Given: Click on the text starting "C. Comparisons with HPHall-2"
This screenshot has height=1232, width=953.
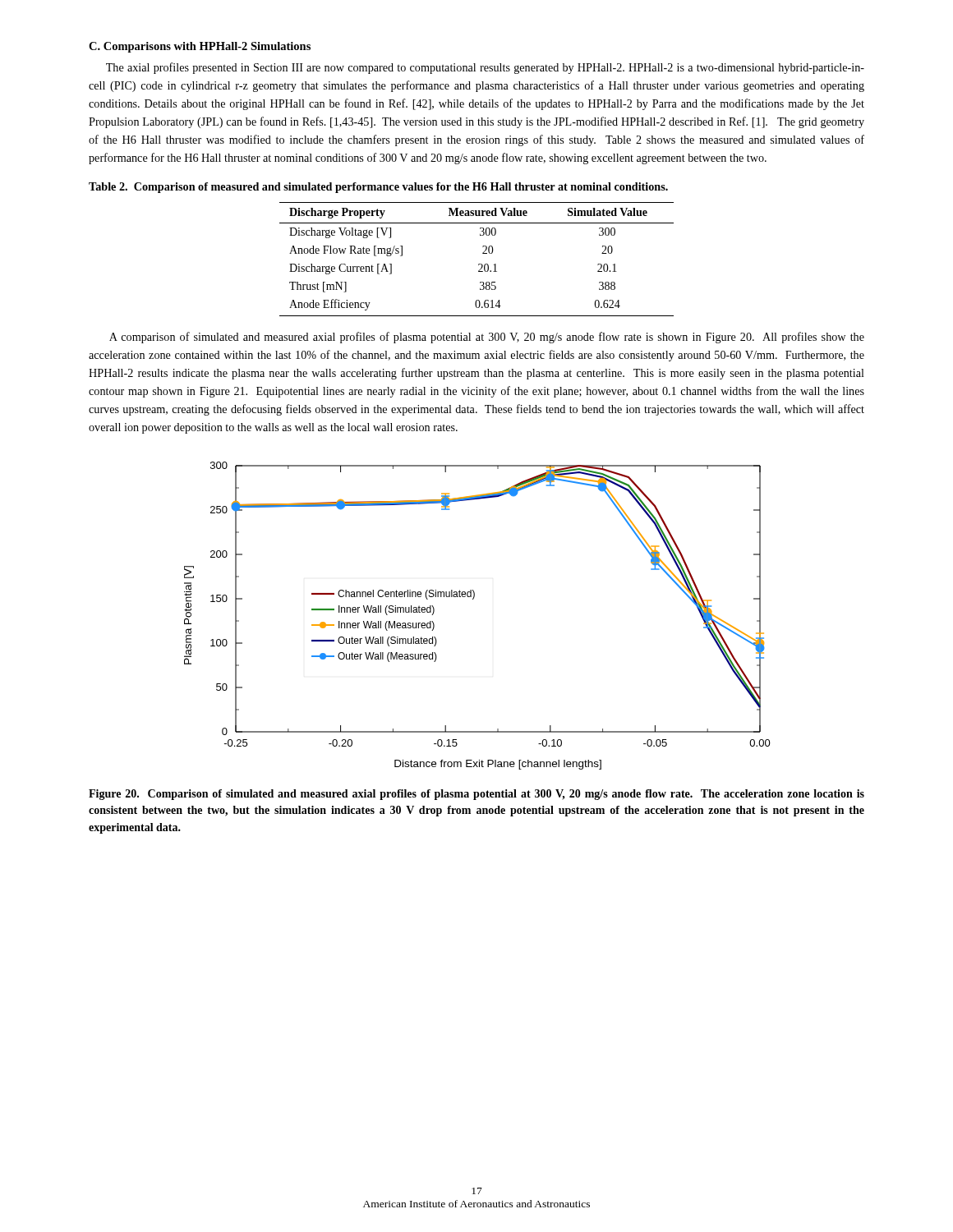Looking at the screenshot, I should pyautogui.click(x=200, y=46).
